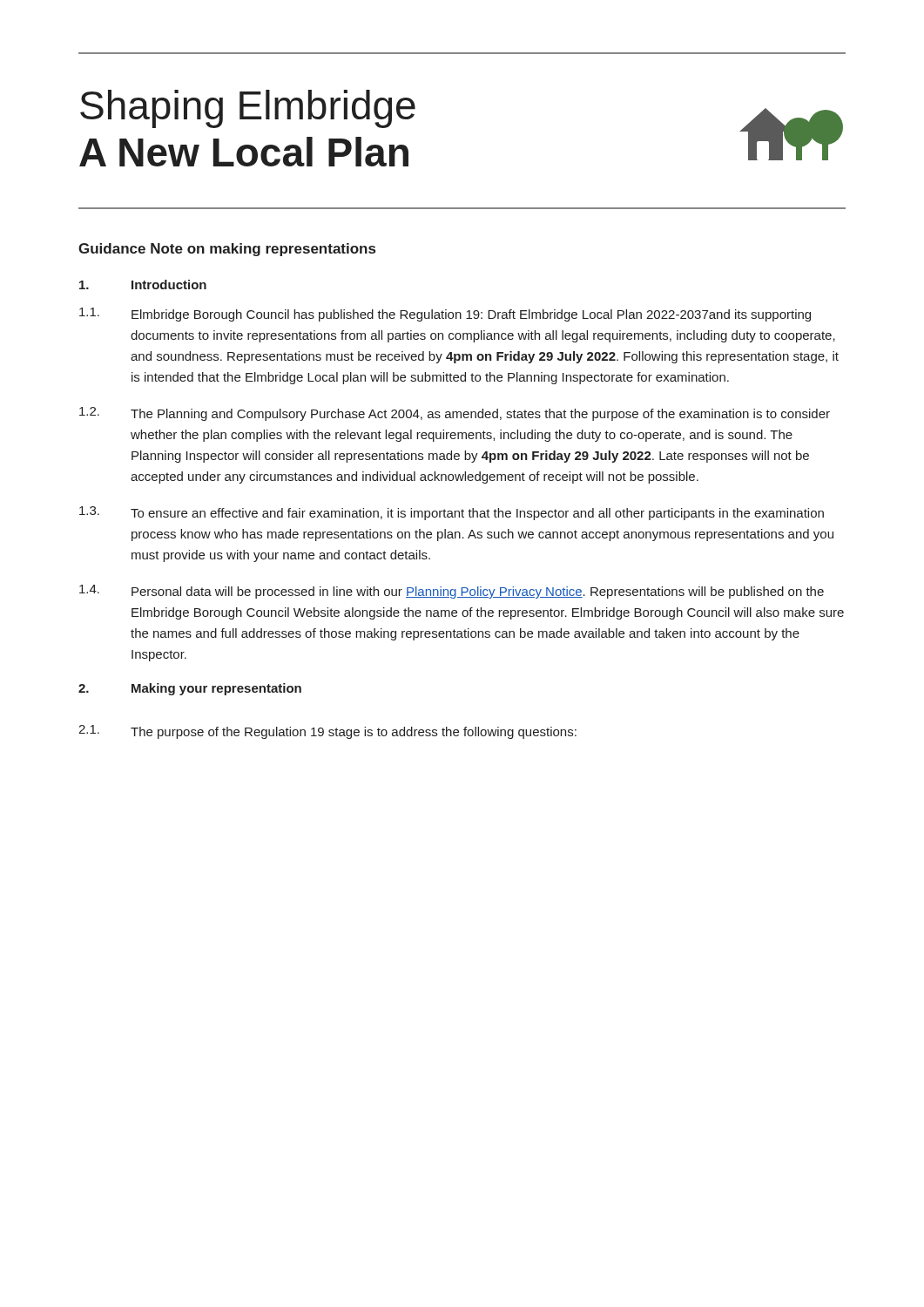This screenshot has height=1307, width=924.
Task: Navigate to the element starting "2. Making your representation"
Action: click(x=190, y=688)
